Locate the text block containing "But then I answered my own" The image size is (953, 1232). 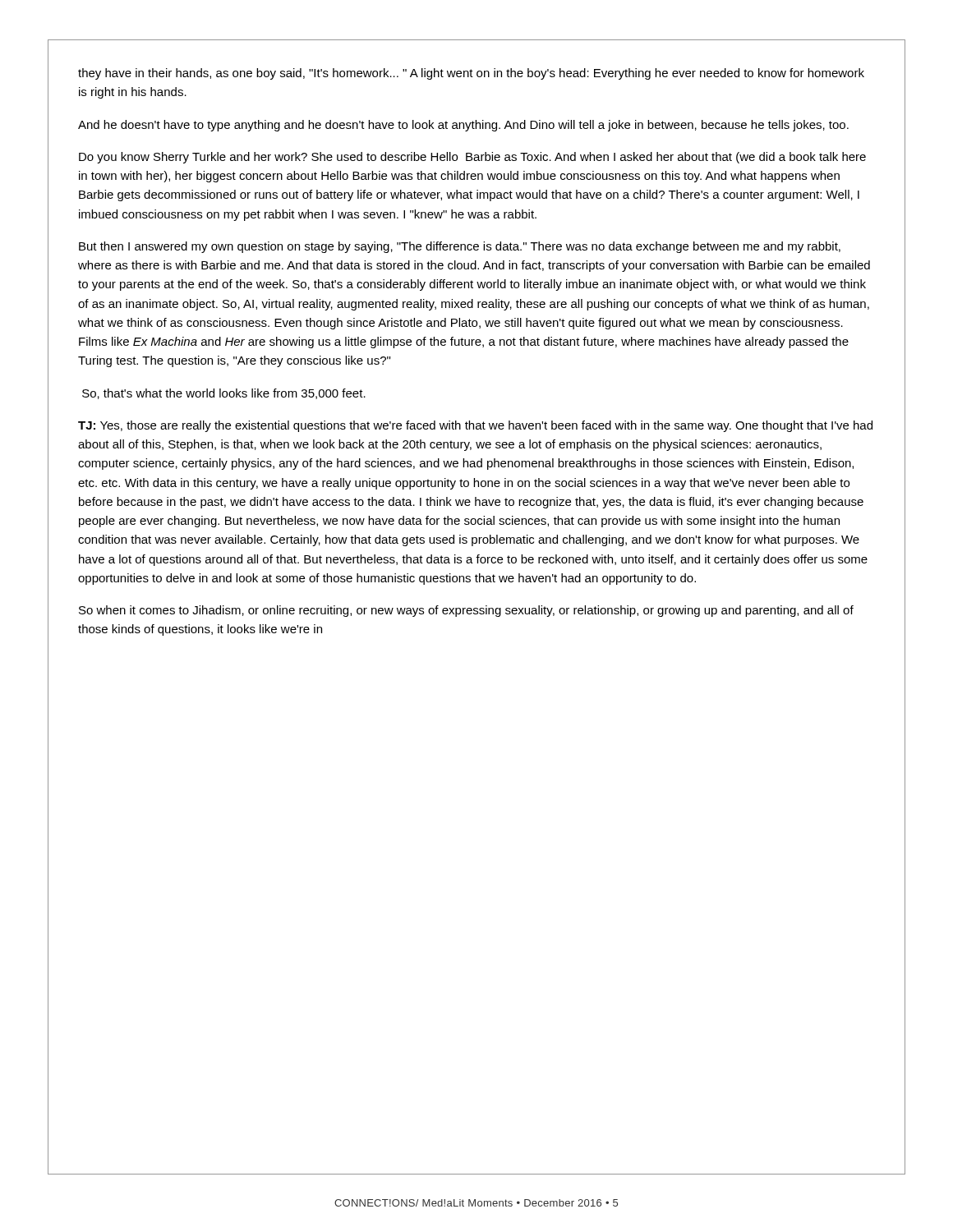tap(474, 303)
